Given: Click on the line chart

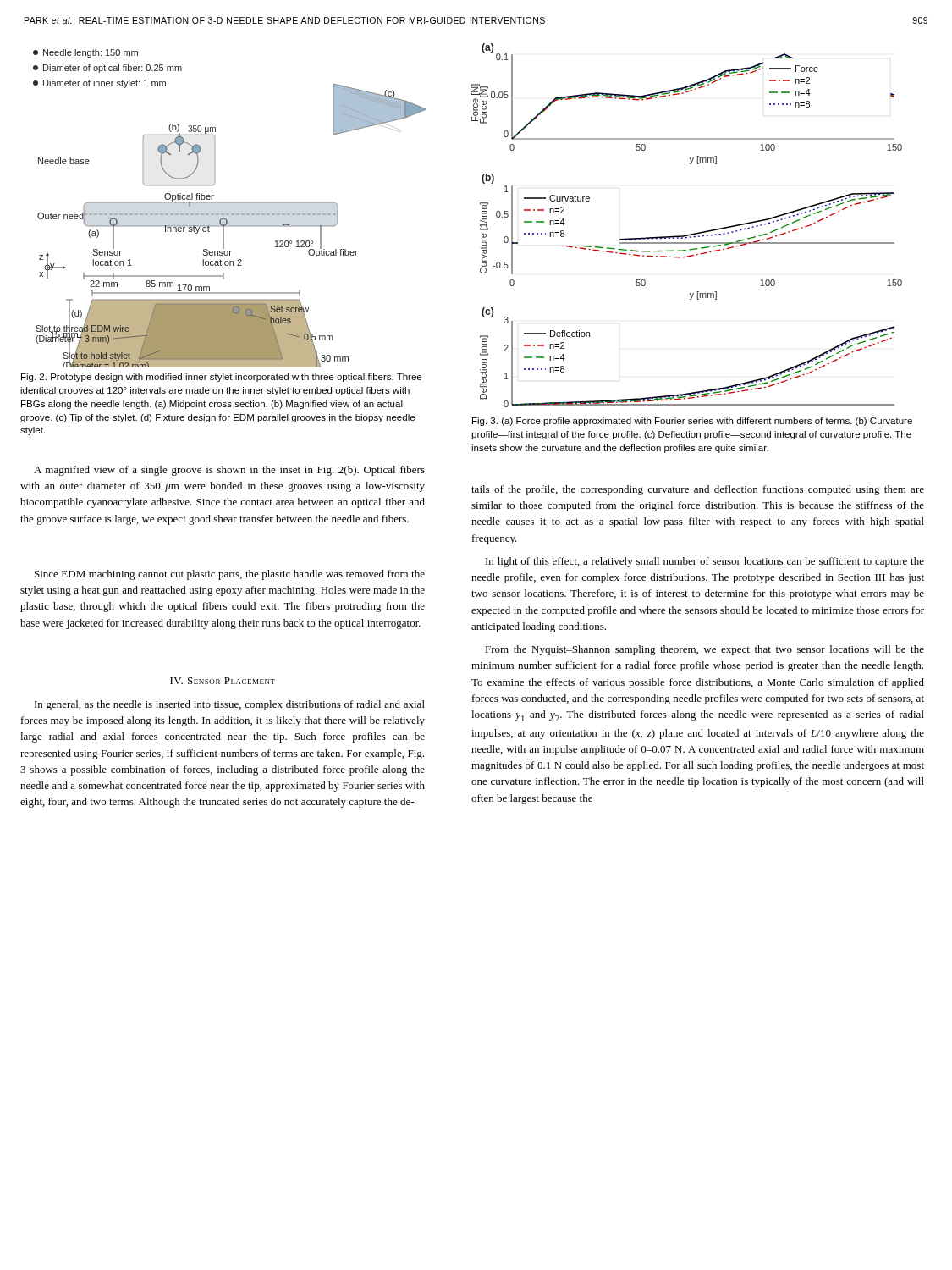Looking at the screenshot, I should [x=700, y=224].
